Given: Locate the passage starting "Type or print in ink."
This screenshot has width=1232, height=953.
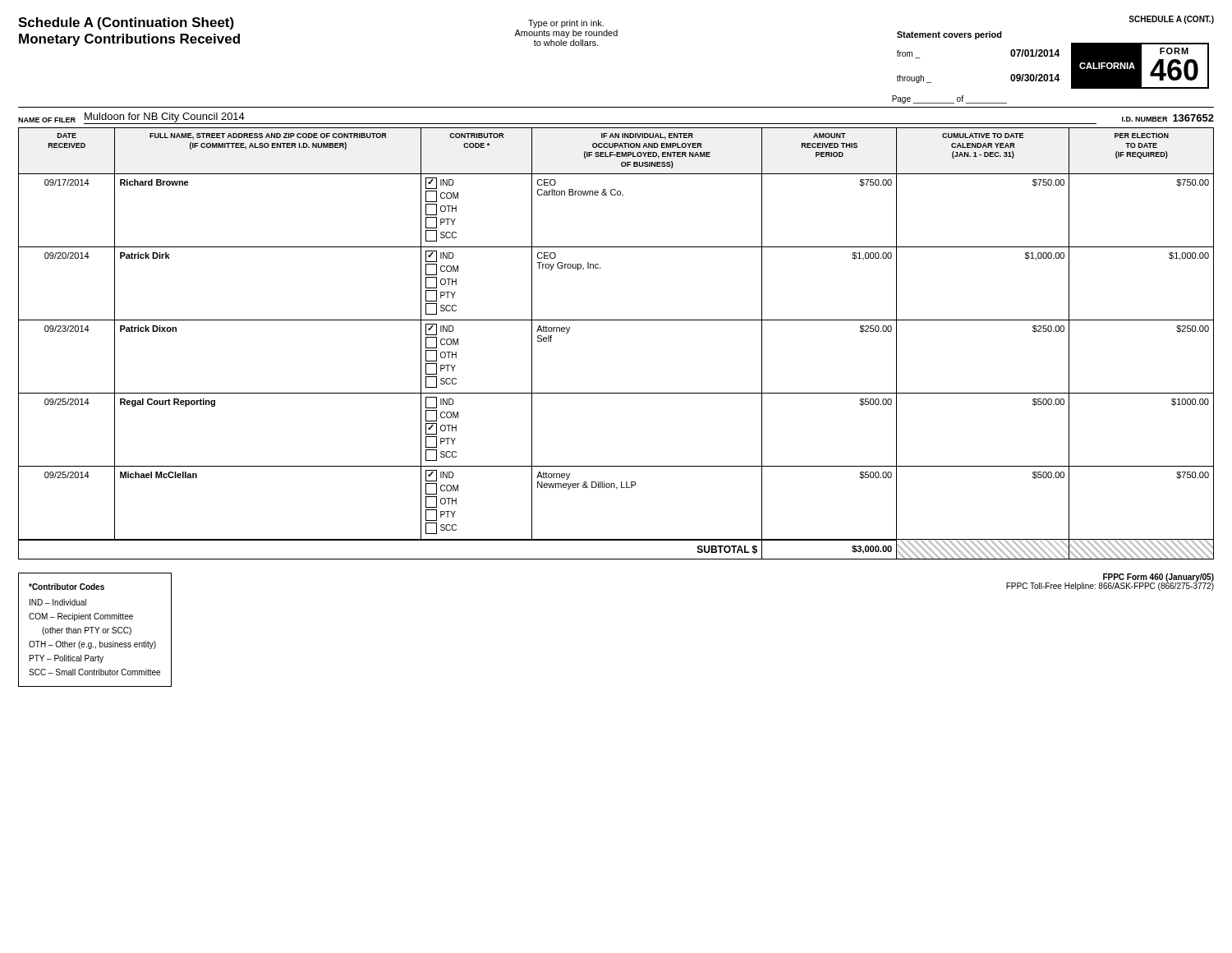Looking at the screenshot, I should [x=566, y=33].
